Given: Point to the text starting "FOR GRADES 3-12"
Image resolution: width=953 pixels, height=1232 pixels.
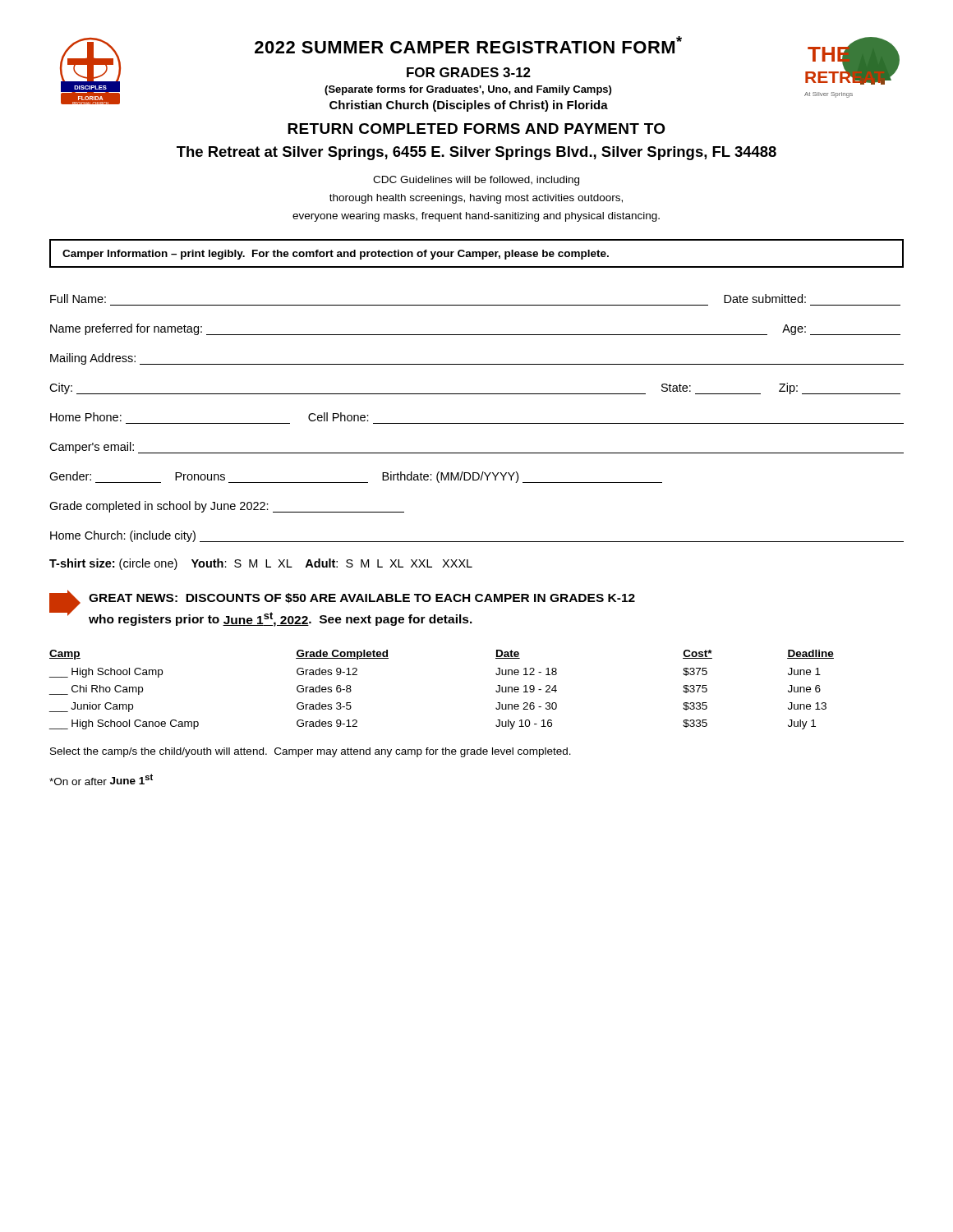Looking at the screenshot, I should tap(468, 73).
